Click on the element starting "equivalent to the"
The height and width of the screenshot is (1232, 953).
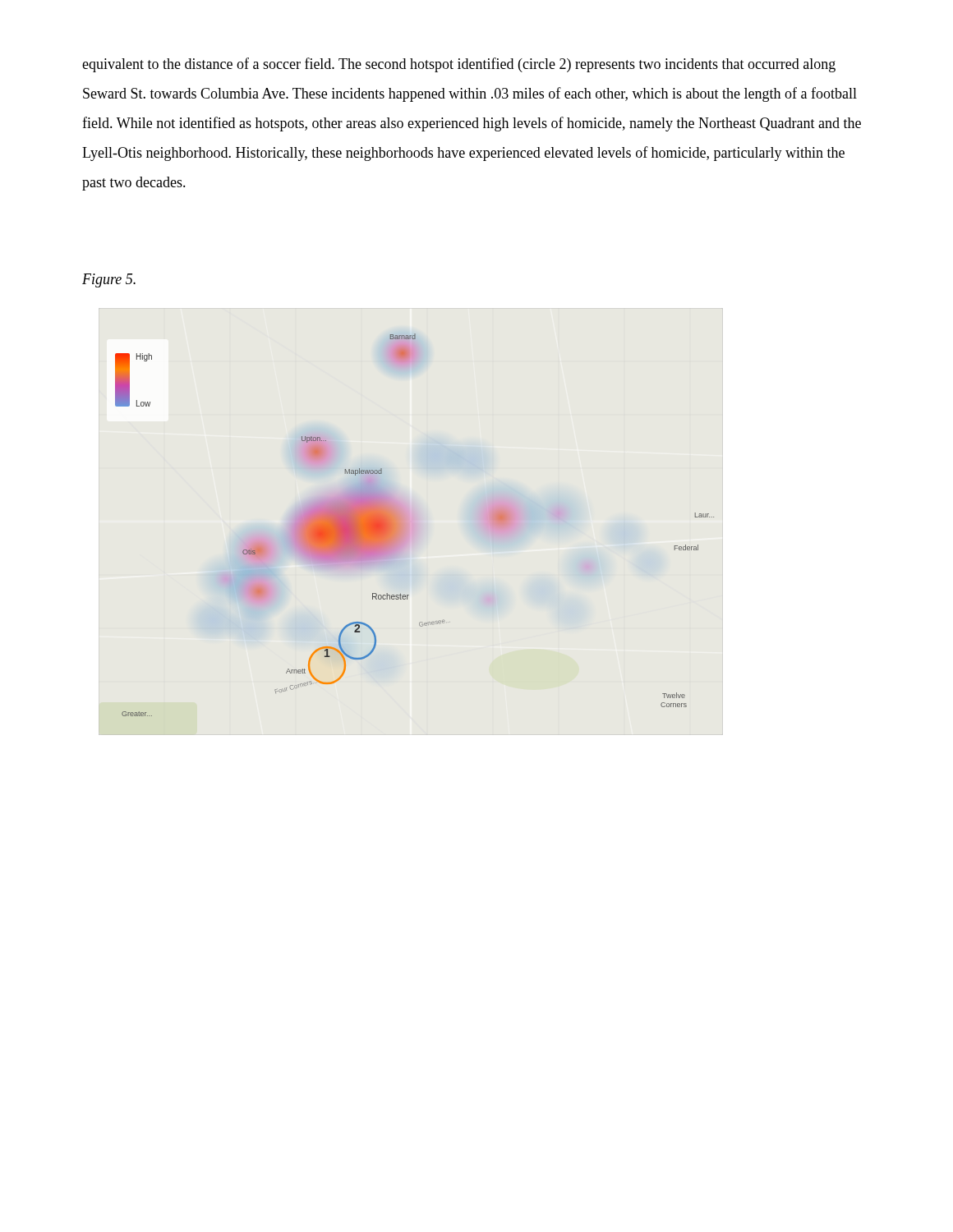coord(472,123)
